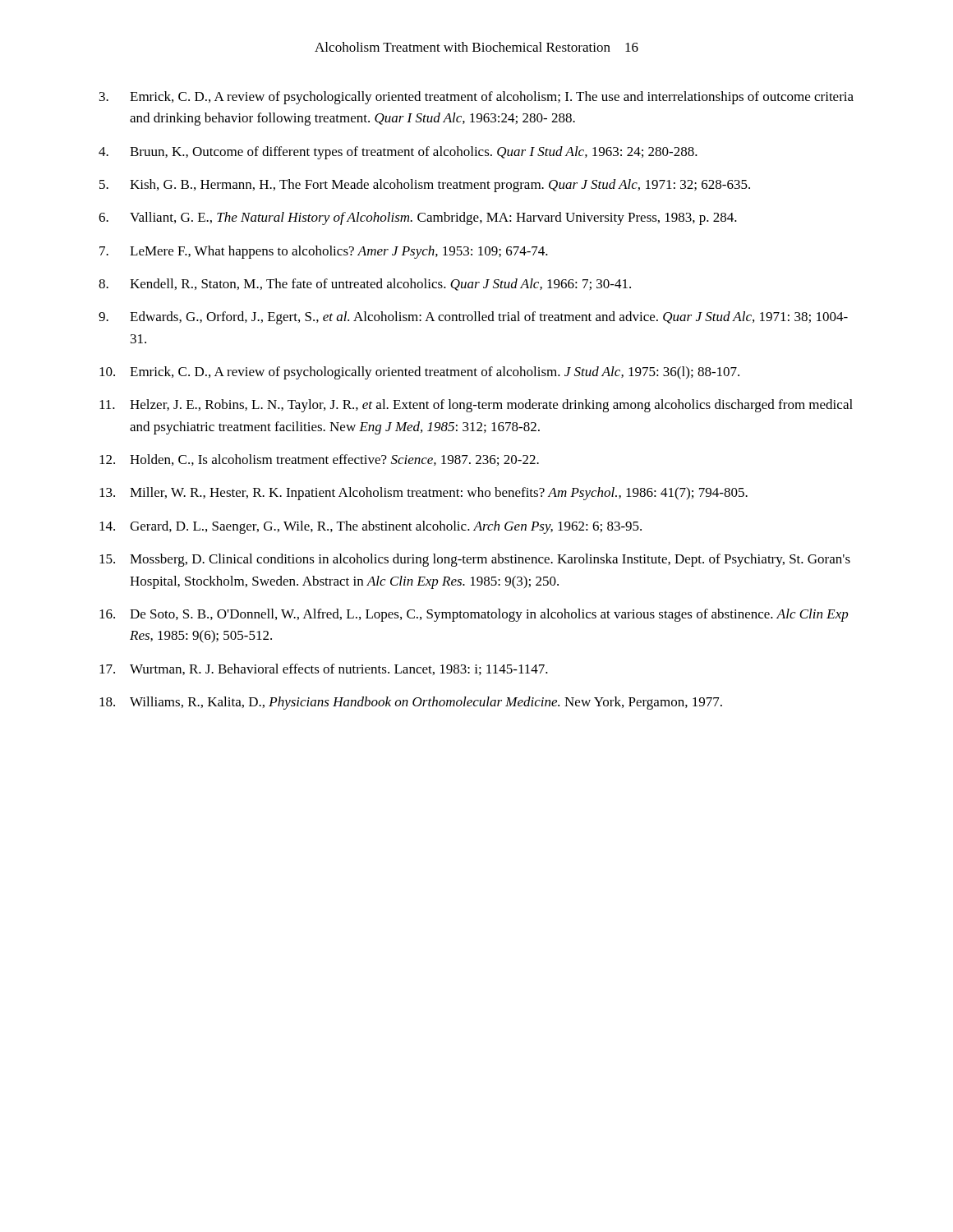Click the passage that begins "5. Kish, G. B., Hermann, H., The"
Image resolution: width=953 pixels, height=1232 pixels.
click(476, 185)
